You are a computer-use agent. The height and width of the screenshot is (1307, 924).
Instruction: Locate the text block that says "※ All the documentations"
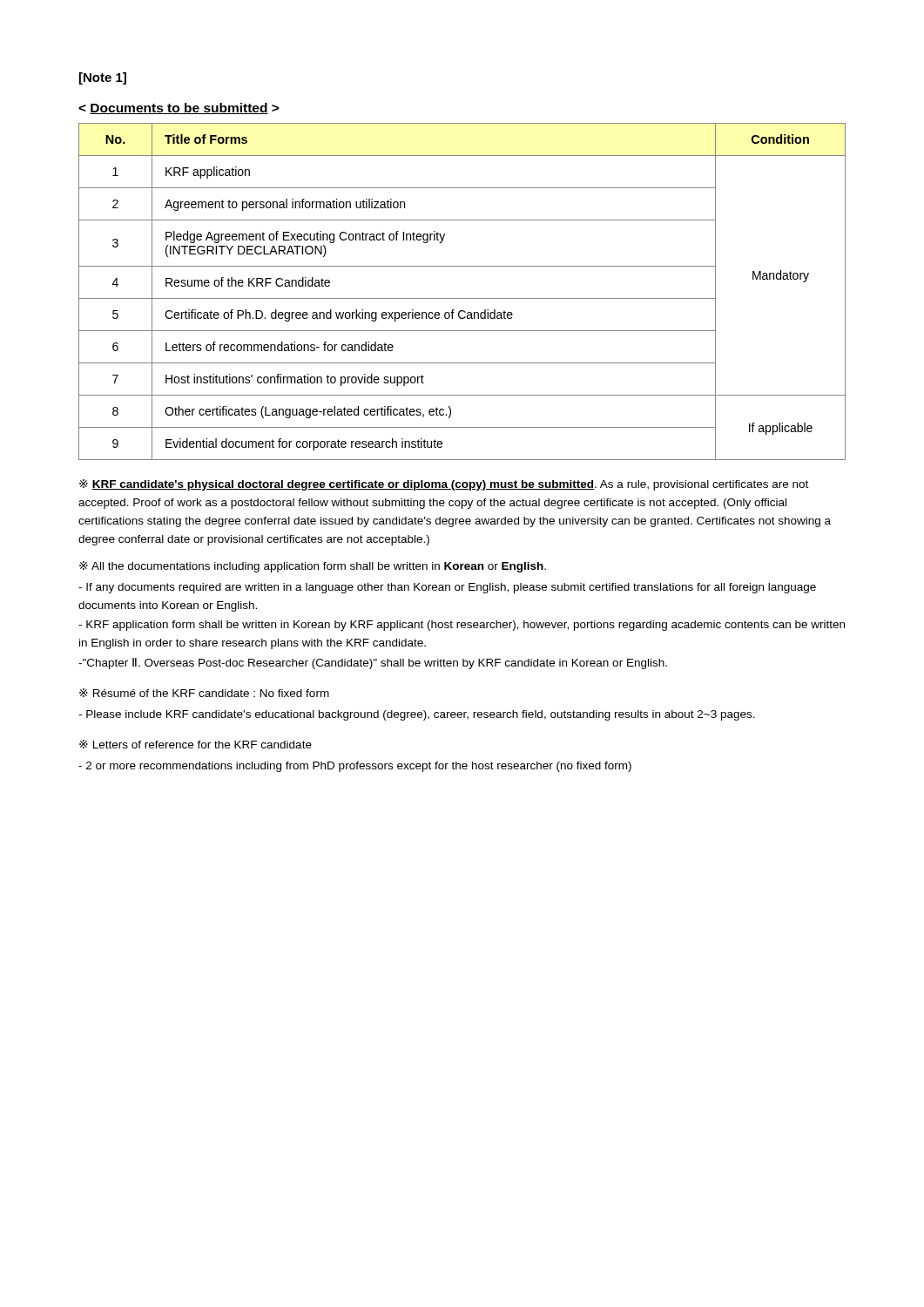click(x=313, y=566)
